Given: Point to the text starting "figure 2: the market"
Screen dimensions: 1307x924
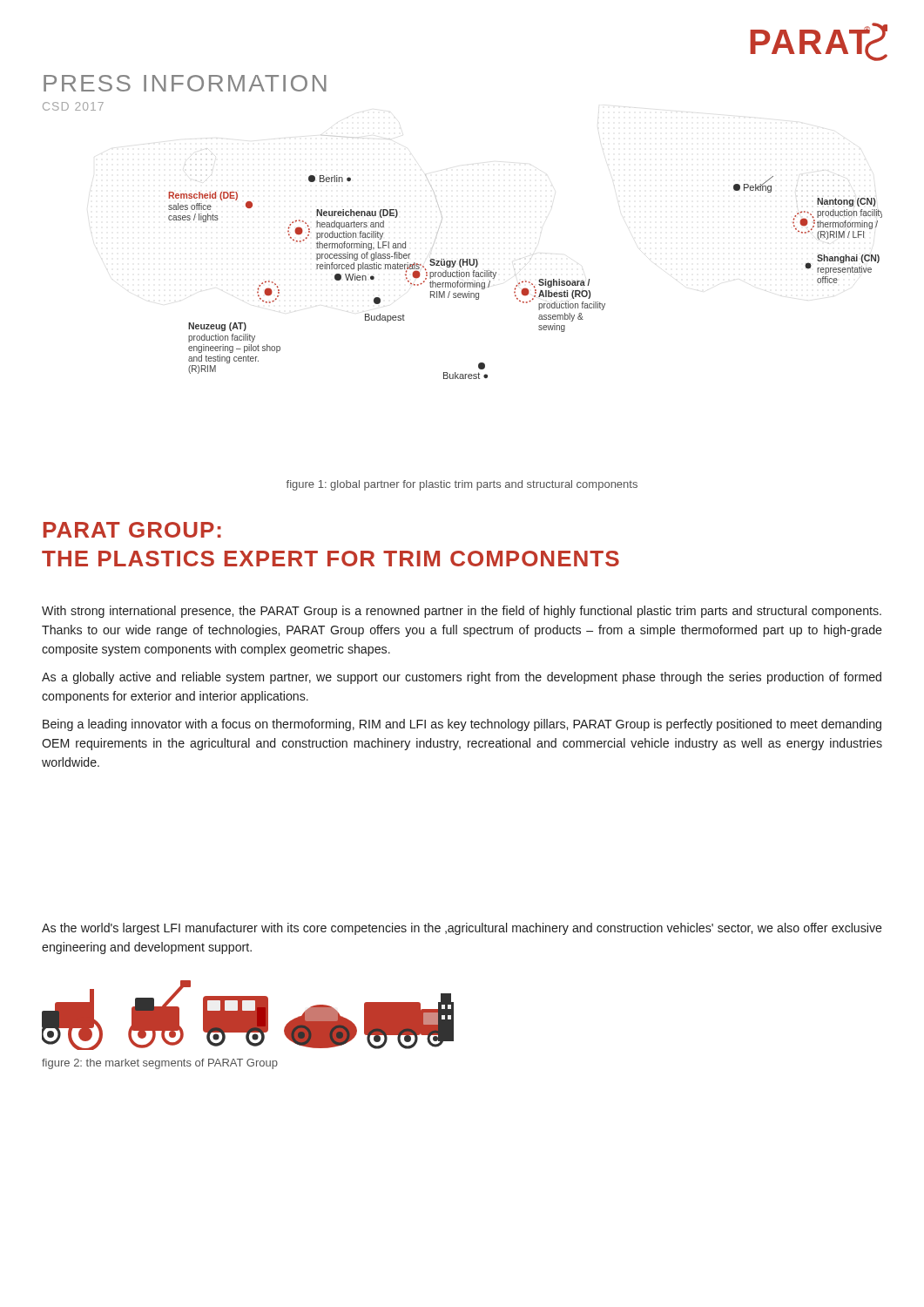Looking at the screenshot, I should click(x=160, y=1063).
